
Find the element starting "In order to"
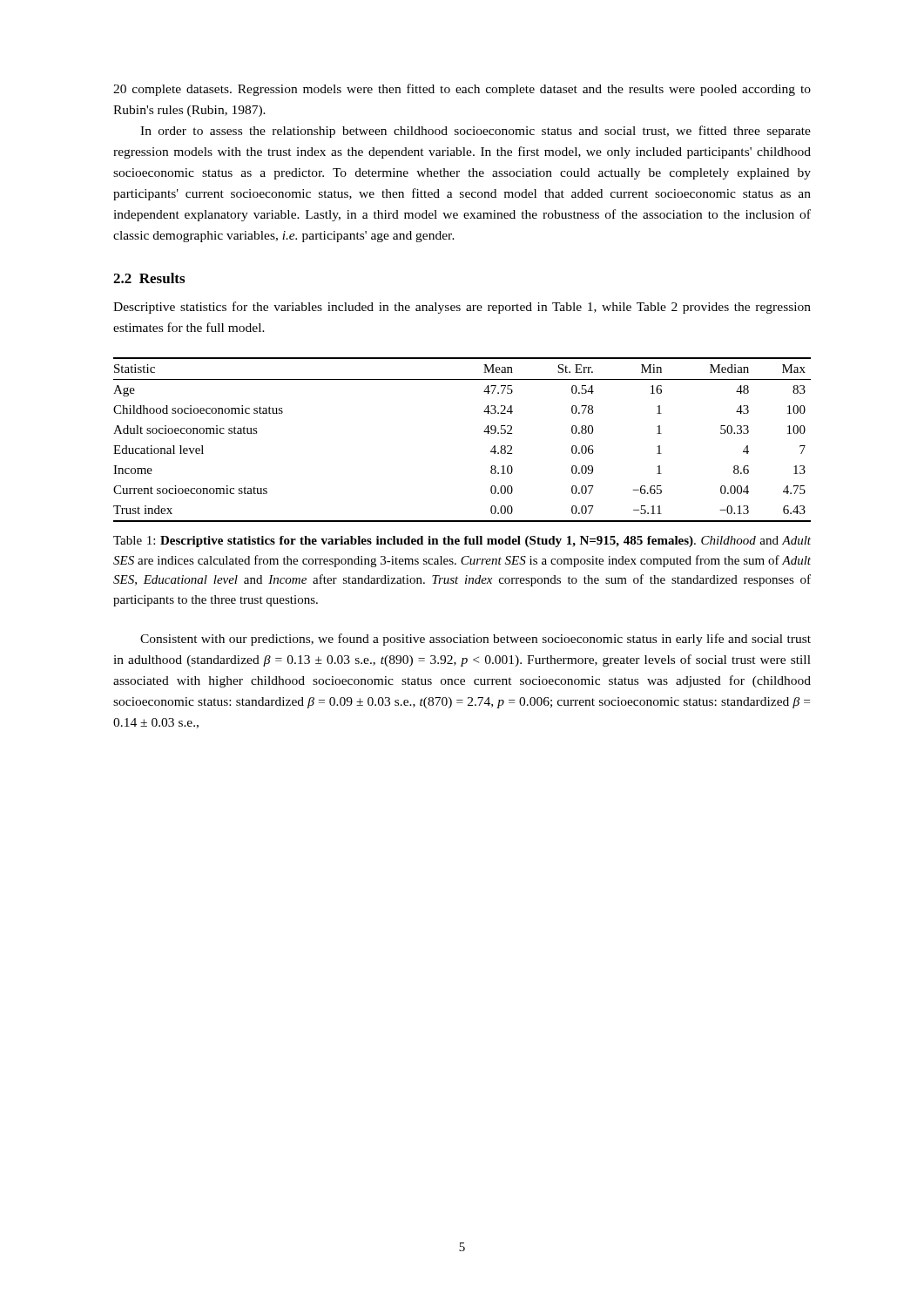462,183
